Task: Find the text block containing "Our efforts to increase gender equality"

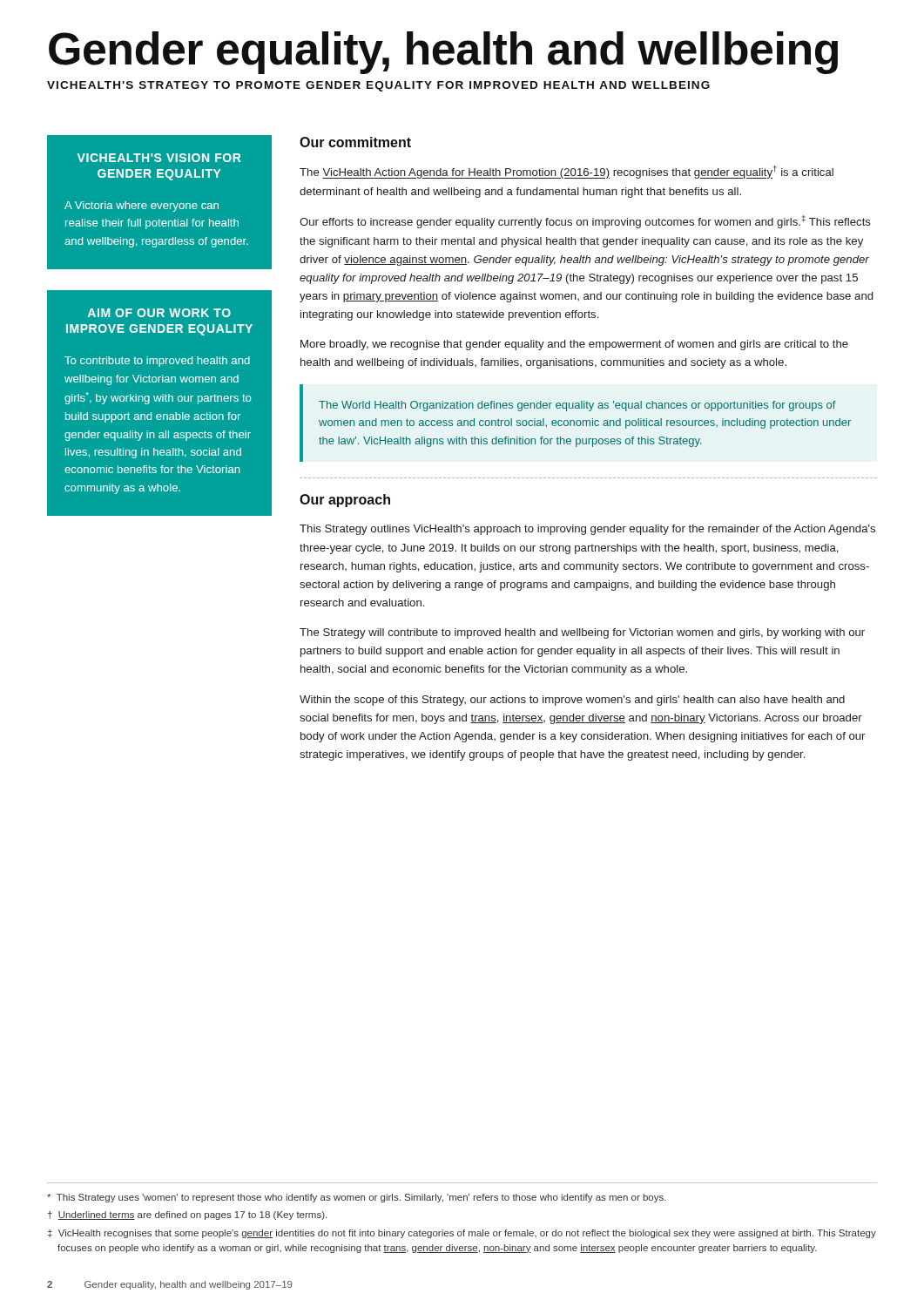Action: pos(588,268)
